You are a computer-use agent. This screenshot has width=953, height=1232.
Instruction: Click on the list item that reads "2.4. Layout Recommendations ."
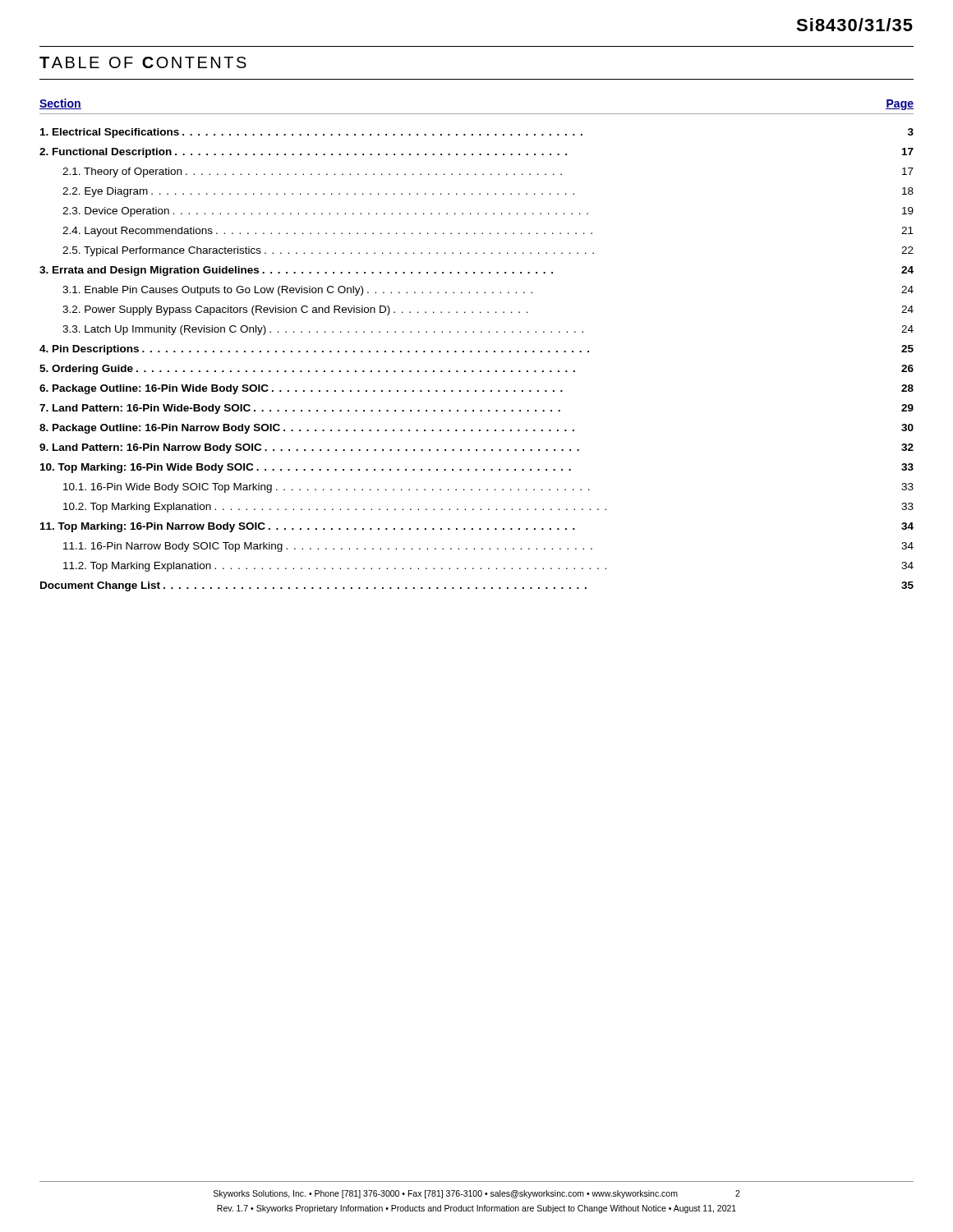coord(488,231)
